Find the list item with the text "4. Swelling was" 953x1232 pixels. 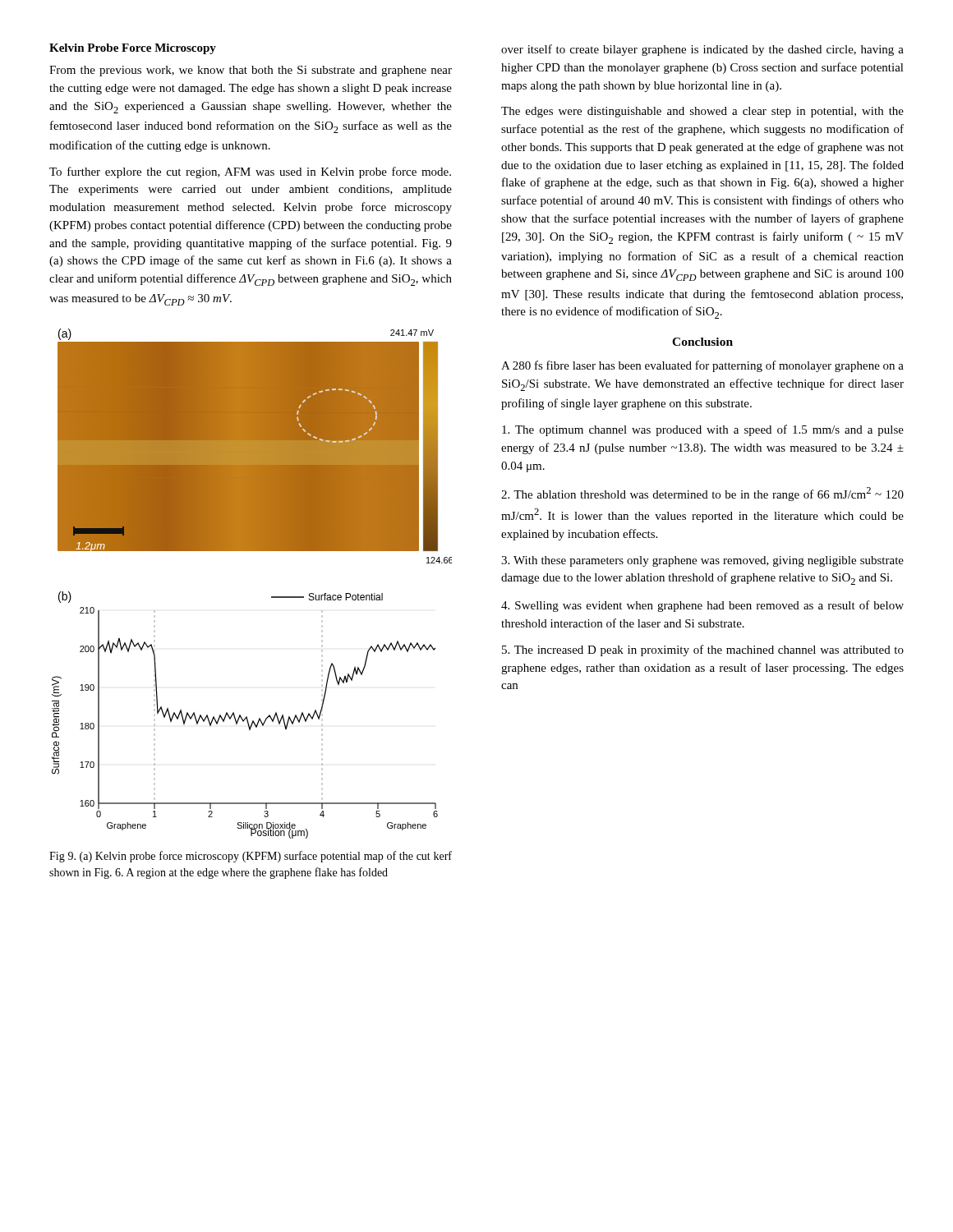(x=702, y=615)
